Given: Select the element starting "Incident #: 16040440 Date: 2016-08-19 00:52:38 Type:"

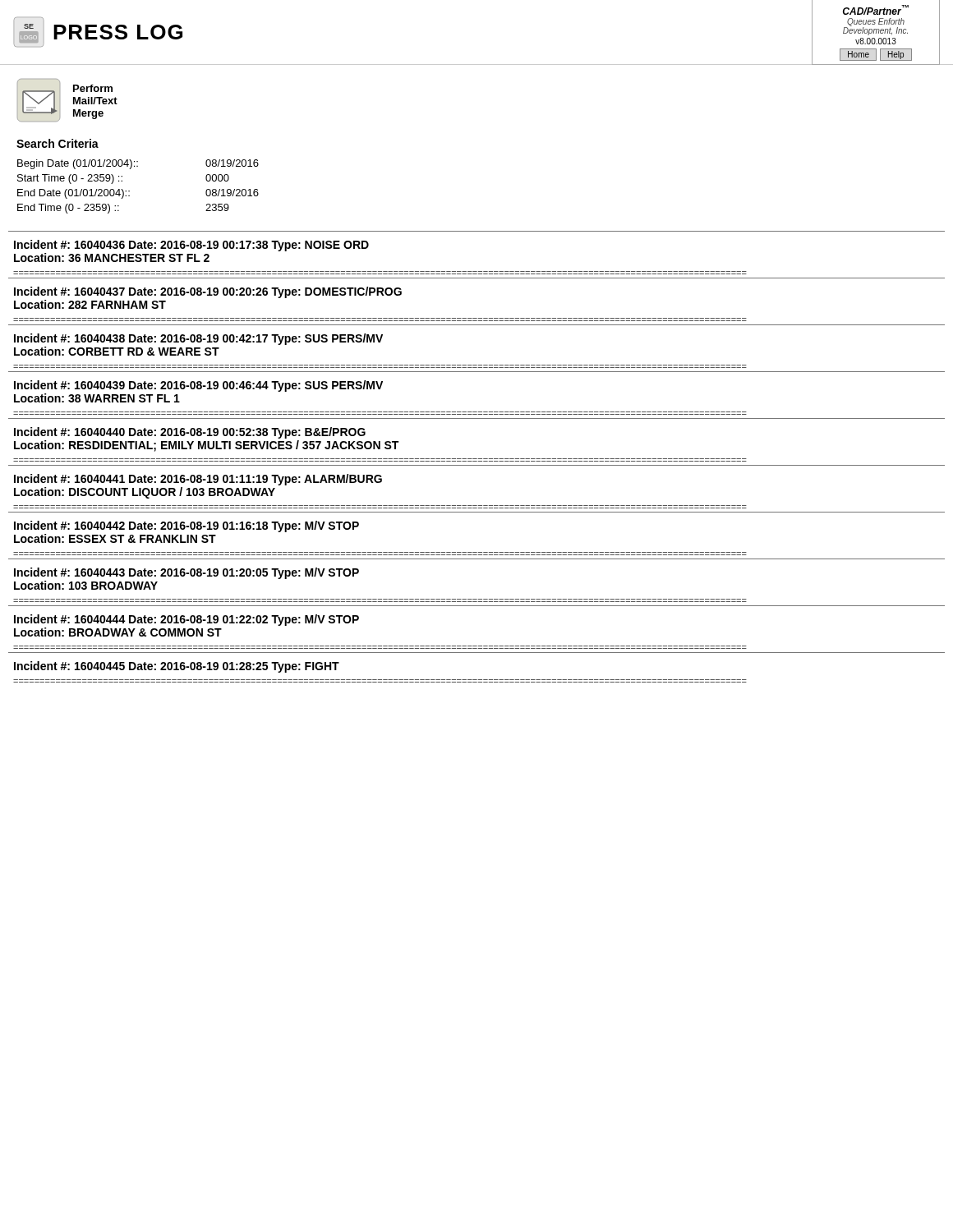Looking at the screenshot, I should [x=190, y=433].
